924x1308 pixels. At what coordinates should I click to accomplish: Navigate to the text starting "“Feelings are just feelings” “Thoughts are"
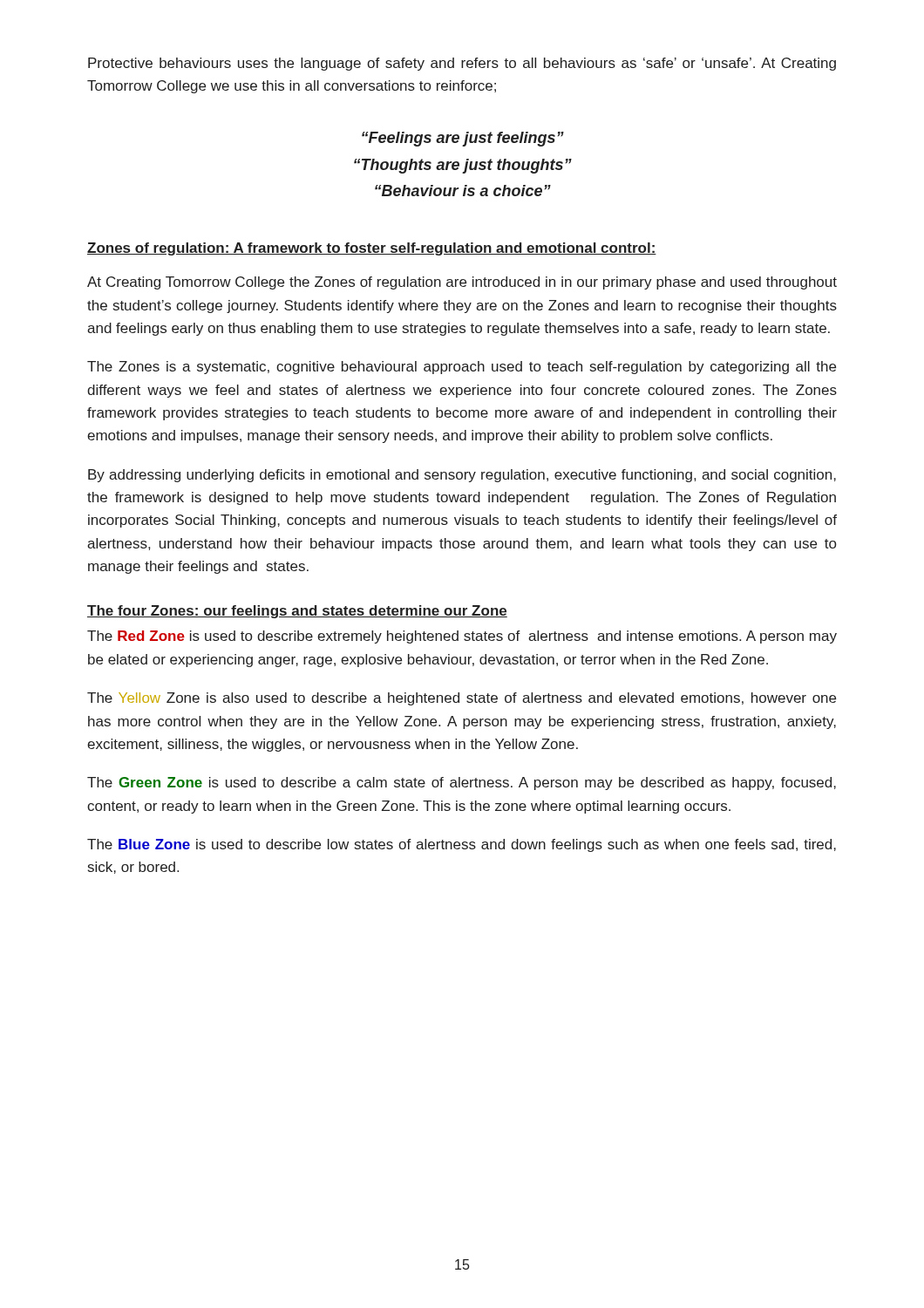[462, 164]
